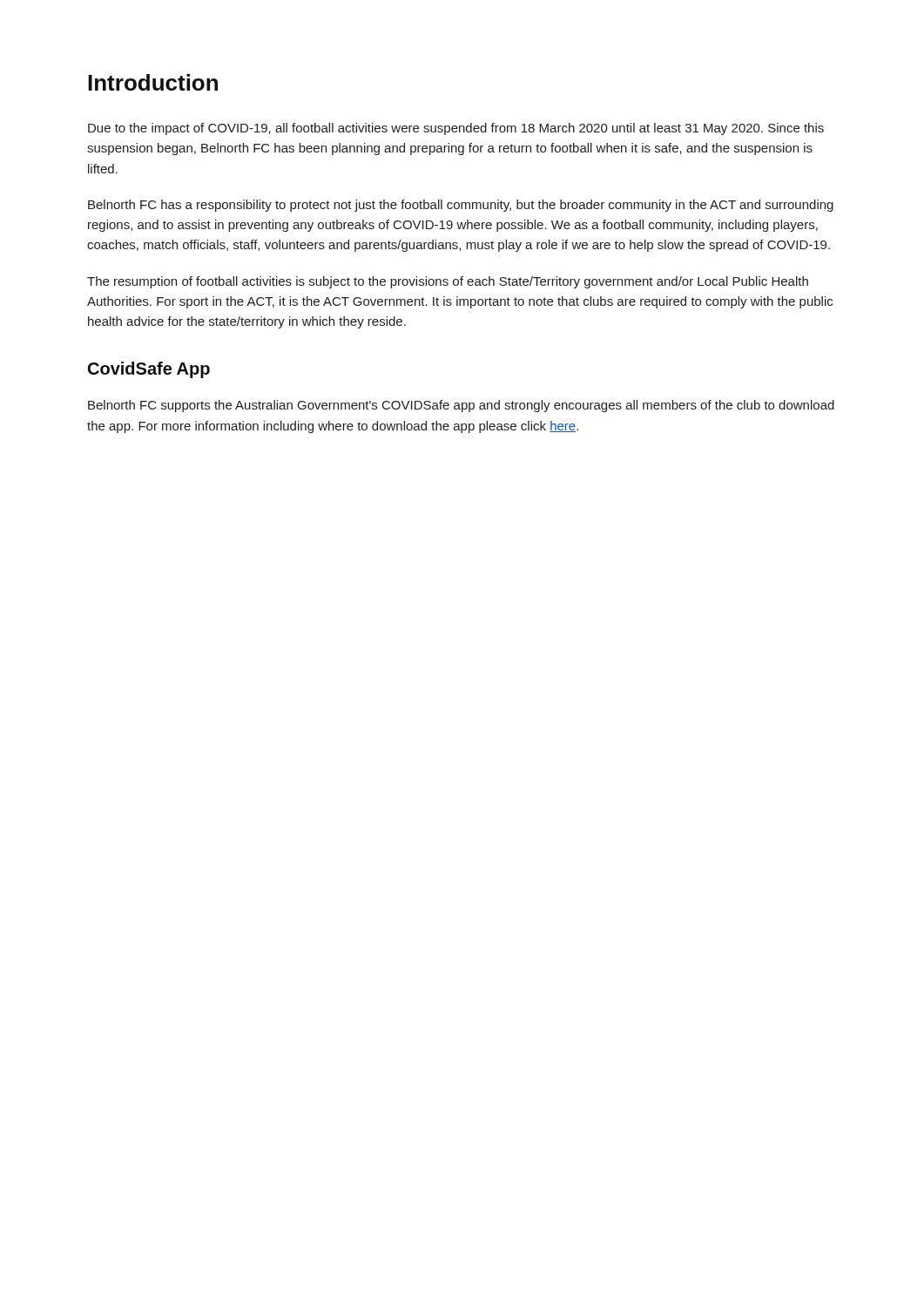The height and width of the screenshot is (1307, 924).
Task: Locate the passage starting "The resumption of football activities is subject"
Action: click(x=460, y=301)
